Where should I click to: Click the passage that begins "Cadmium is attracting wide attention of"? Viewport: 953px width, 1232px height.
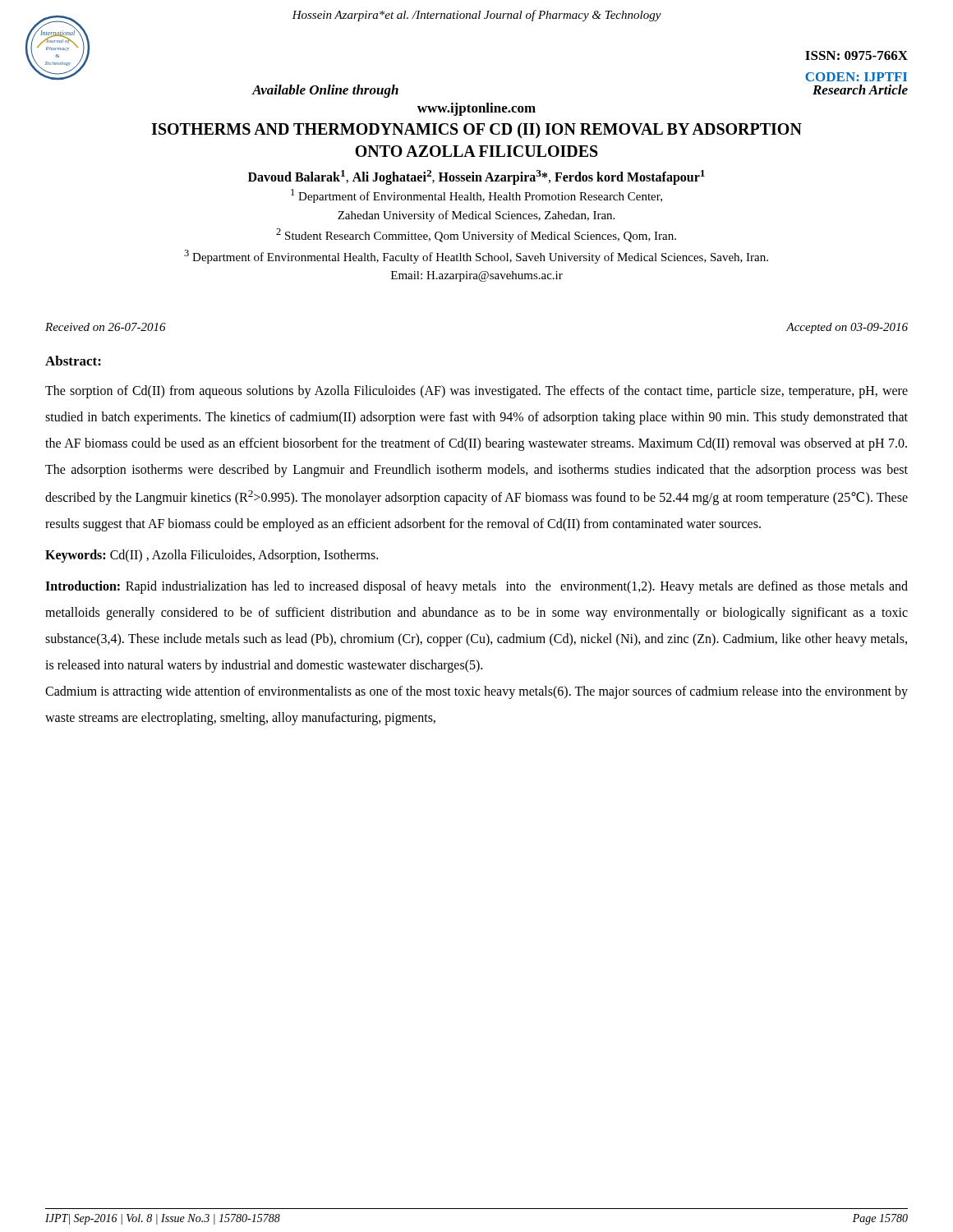point(476,705)
